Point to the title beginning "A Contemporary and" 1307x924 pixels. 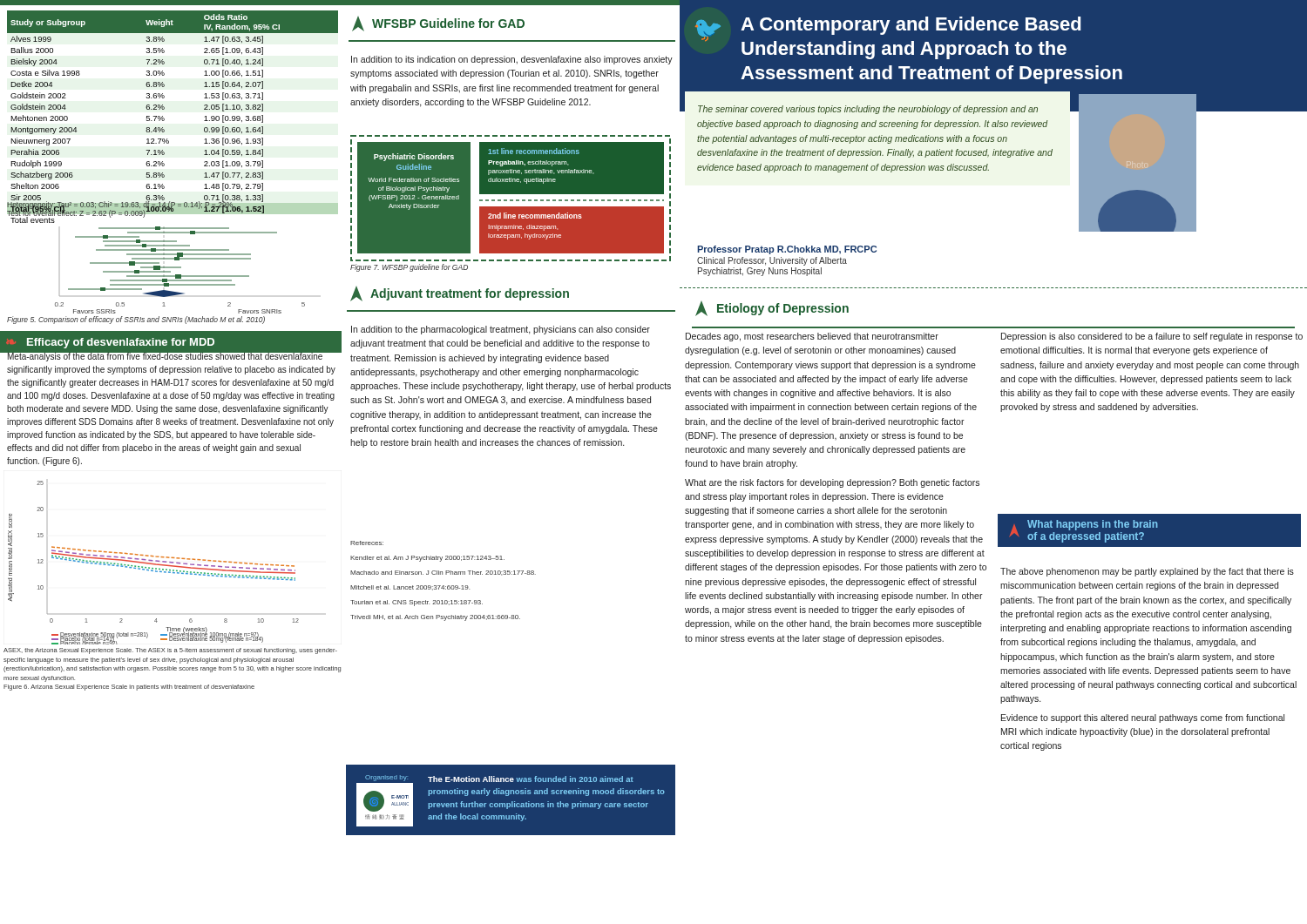pyautogui.click(x=932, y=48)
